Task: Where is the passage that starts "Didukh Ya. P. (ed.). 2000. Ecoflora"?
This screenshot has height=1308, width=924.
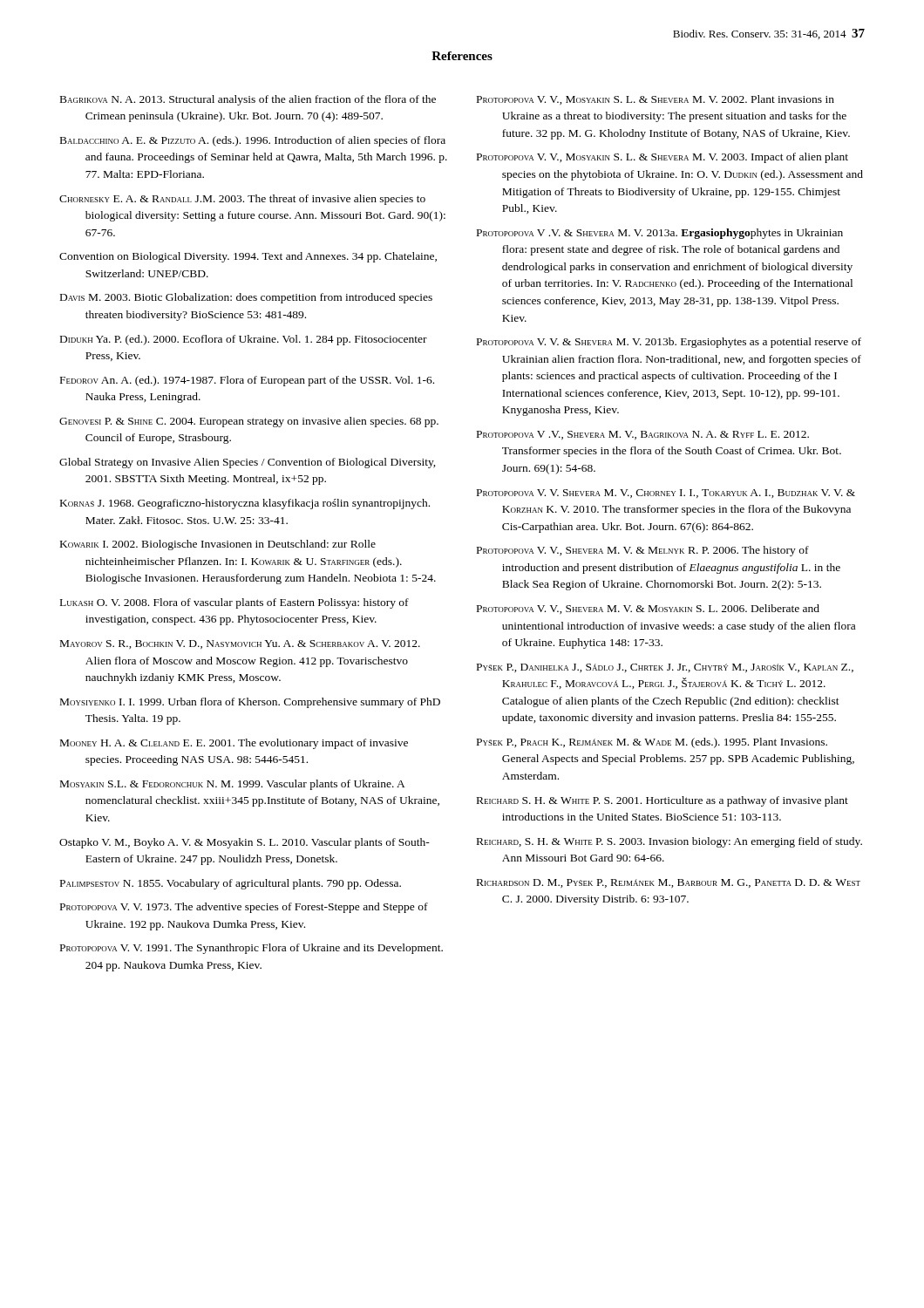Action: click(243, 347)
